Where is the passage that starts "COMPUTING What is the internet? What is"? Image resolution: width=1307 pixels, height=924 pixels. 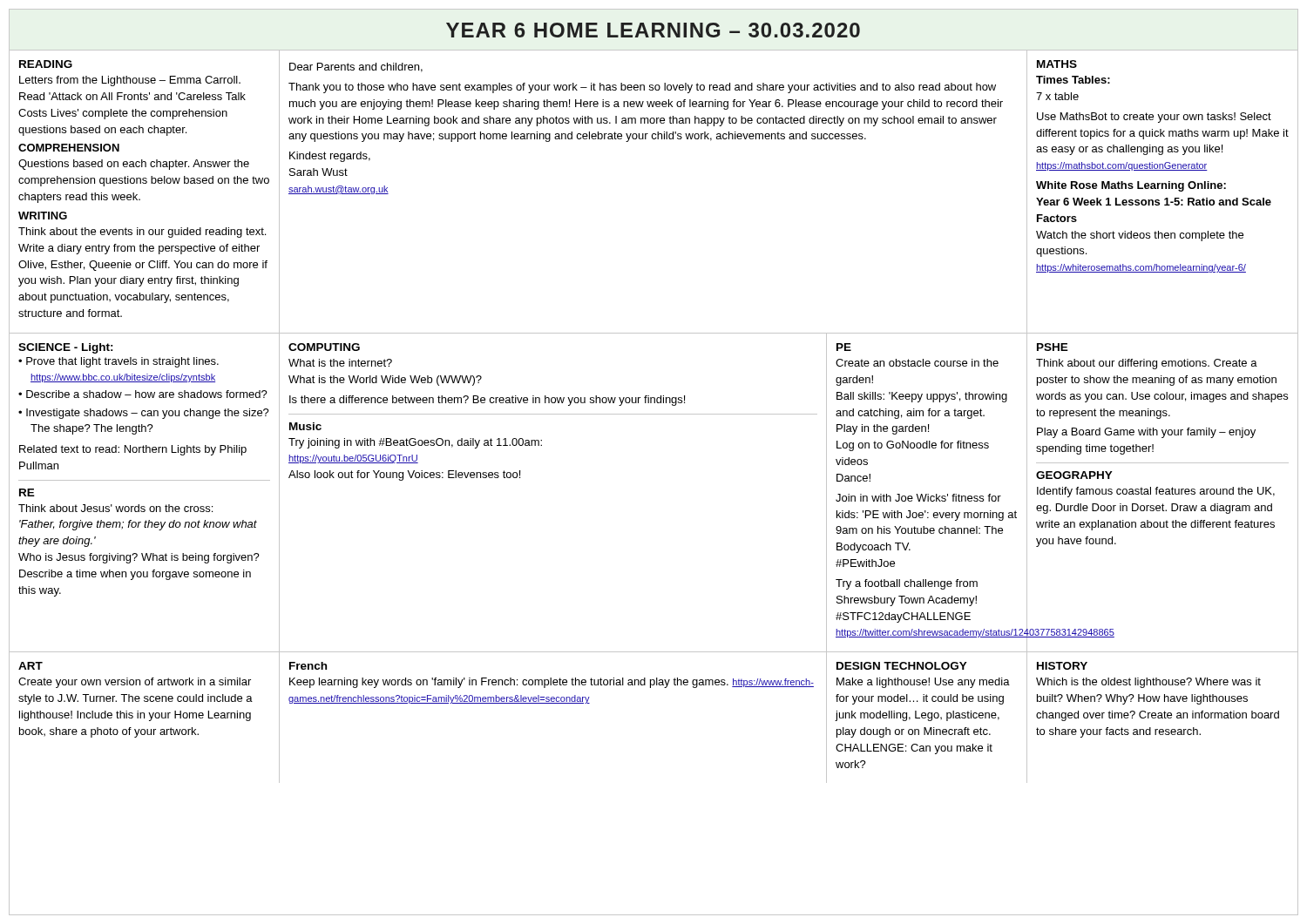[x=553, y=412]
